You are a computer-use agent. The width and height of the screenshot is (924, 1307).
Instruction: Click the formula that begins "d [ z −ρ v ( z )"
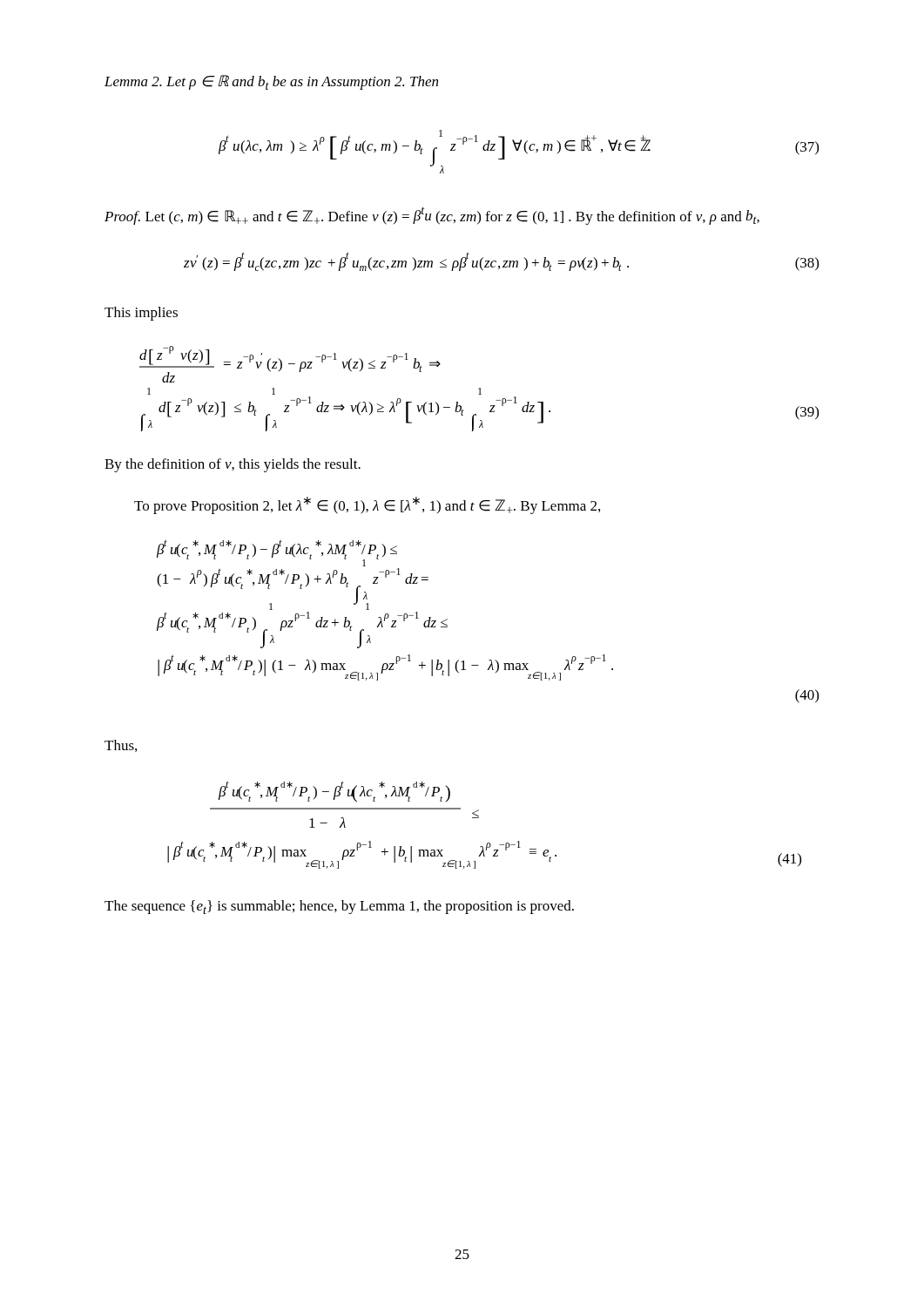pyautogui.click(x=479, y=384)
